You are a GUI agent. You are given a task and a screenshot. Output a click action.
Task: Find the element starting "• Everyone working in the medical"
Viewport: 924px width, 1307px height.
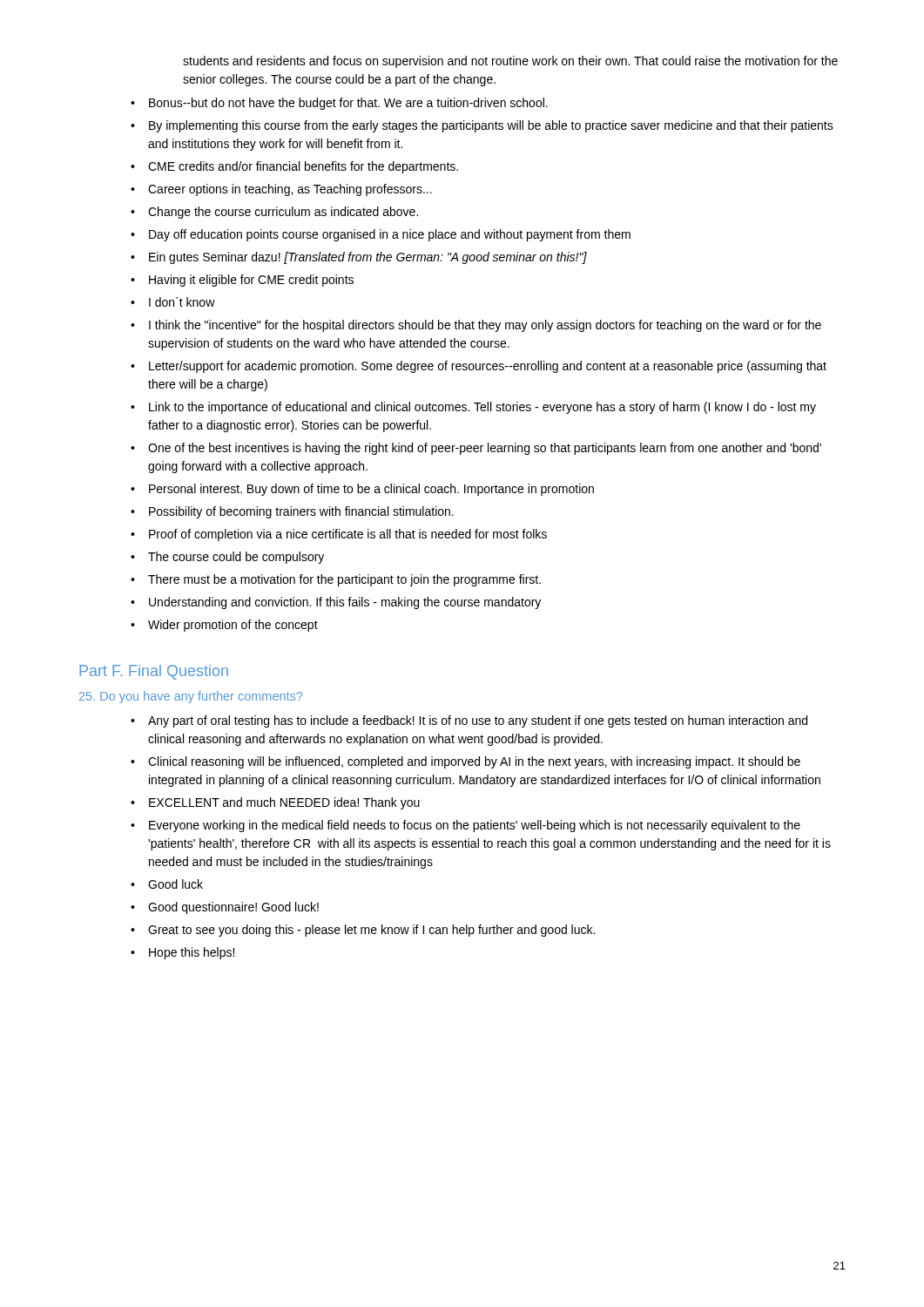[x=481, y=843]
